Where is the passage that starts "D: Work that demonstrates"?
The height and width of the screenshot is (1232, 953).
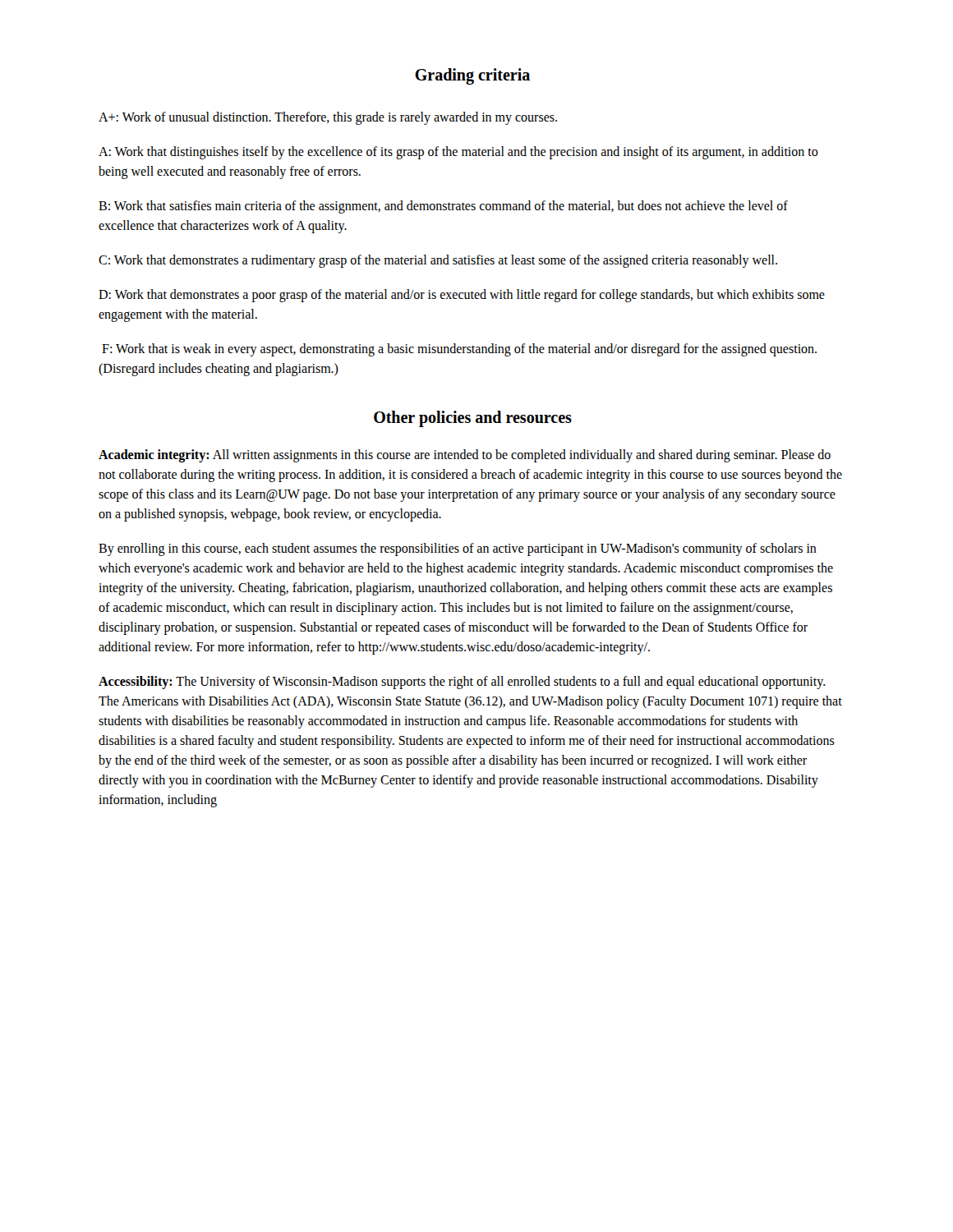point(462,304)
